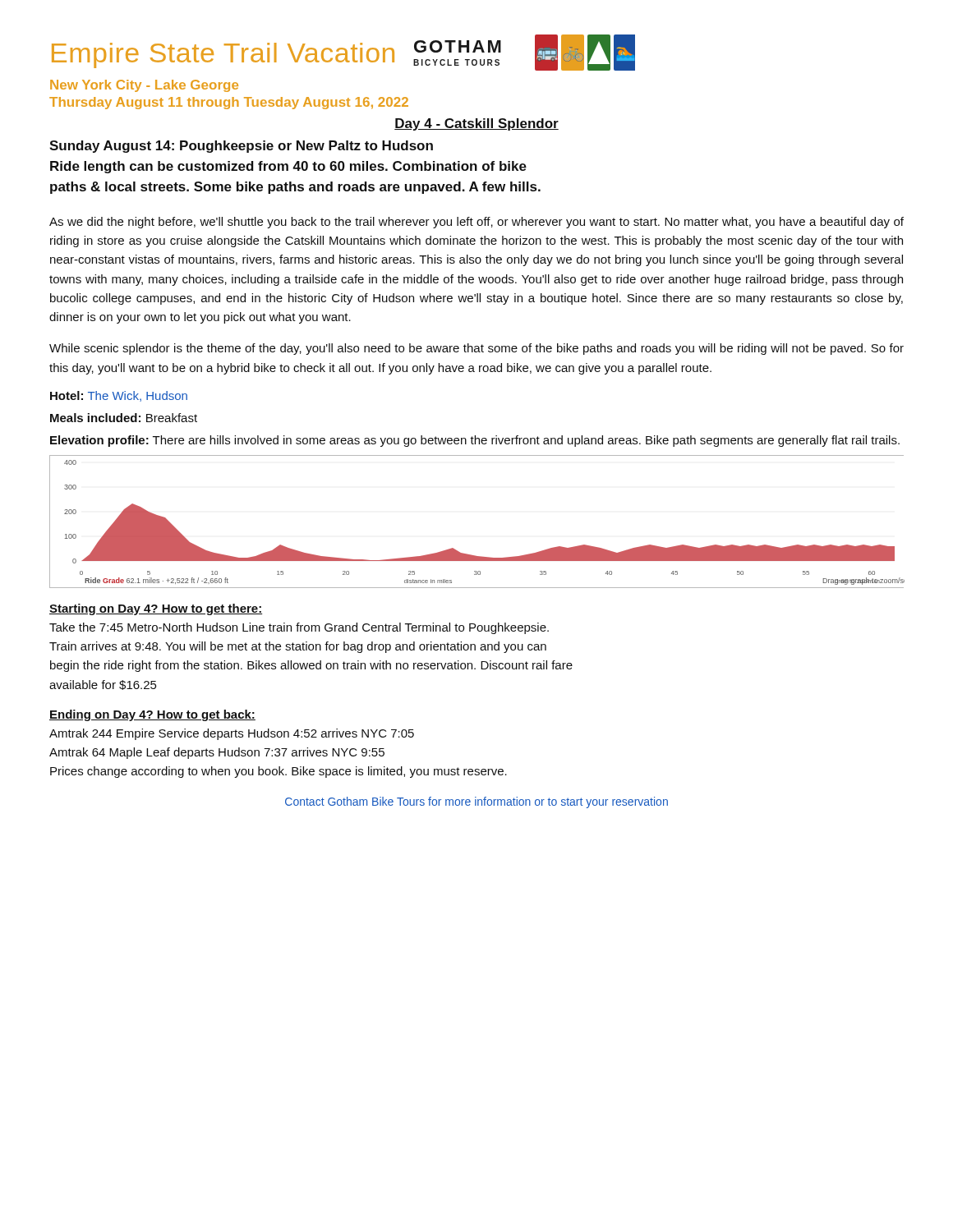The width and height of the screenshot is (953, 1232).
Task: Find the section header that reads "Sunday August 14: Poughkeepsie or New Paltz"
Action: point(476,167)
